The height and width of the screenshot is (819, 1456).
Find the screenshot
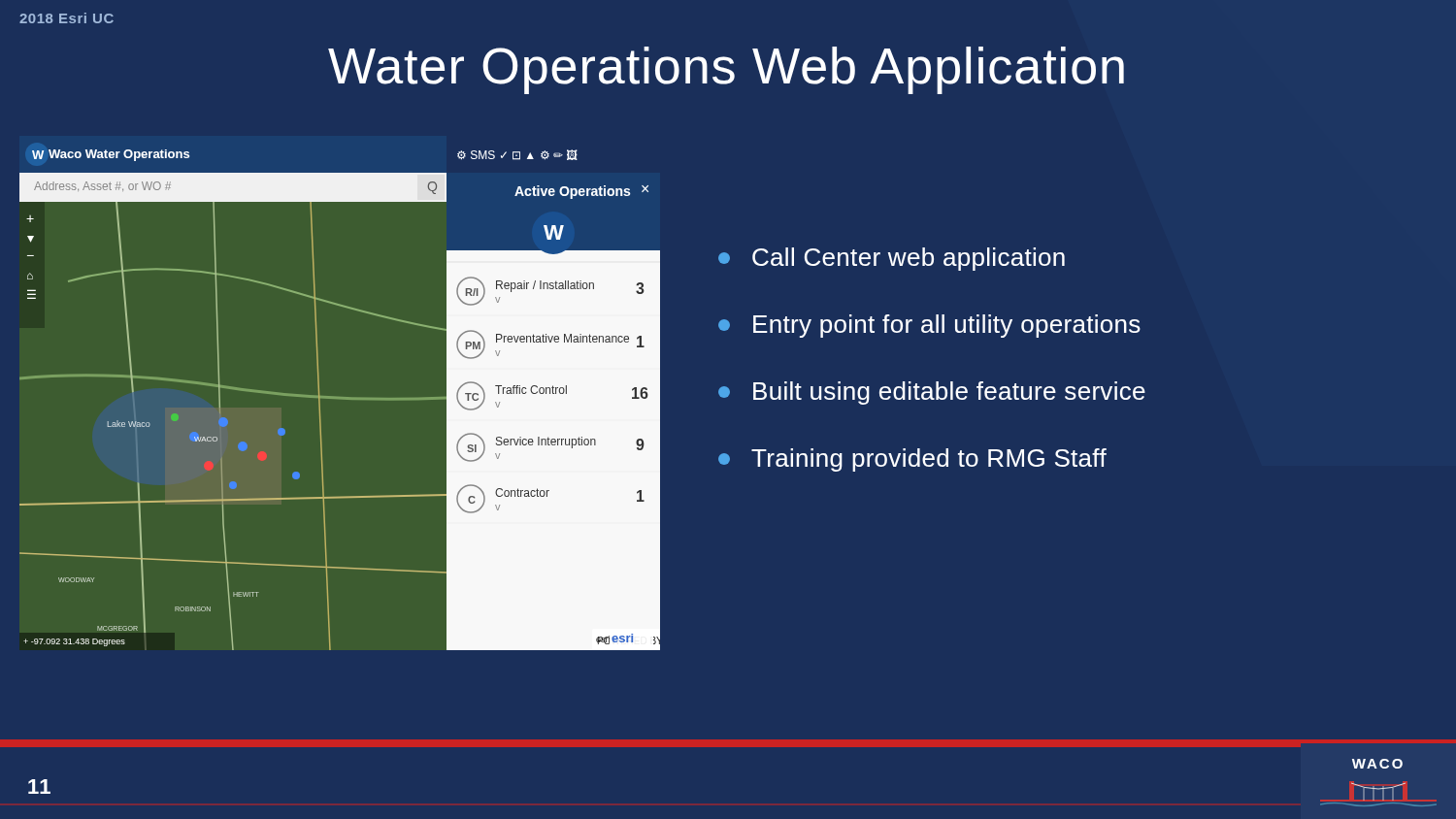[340, 393]
